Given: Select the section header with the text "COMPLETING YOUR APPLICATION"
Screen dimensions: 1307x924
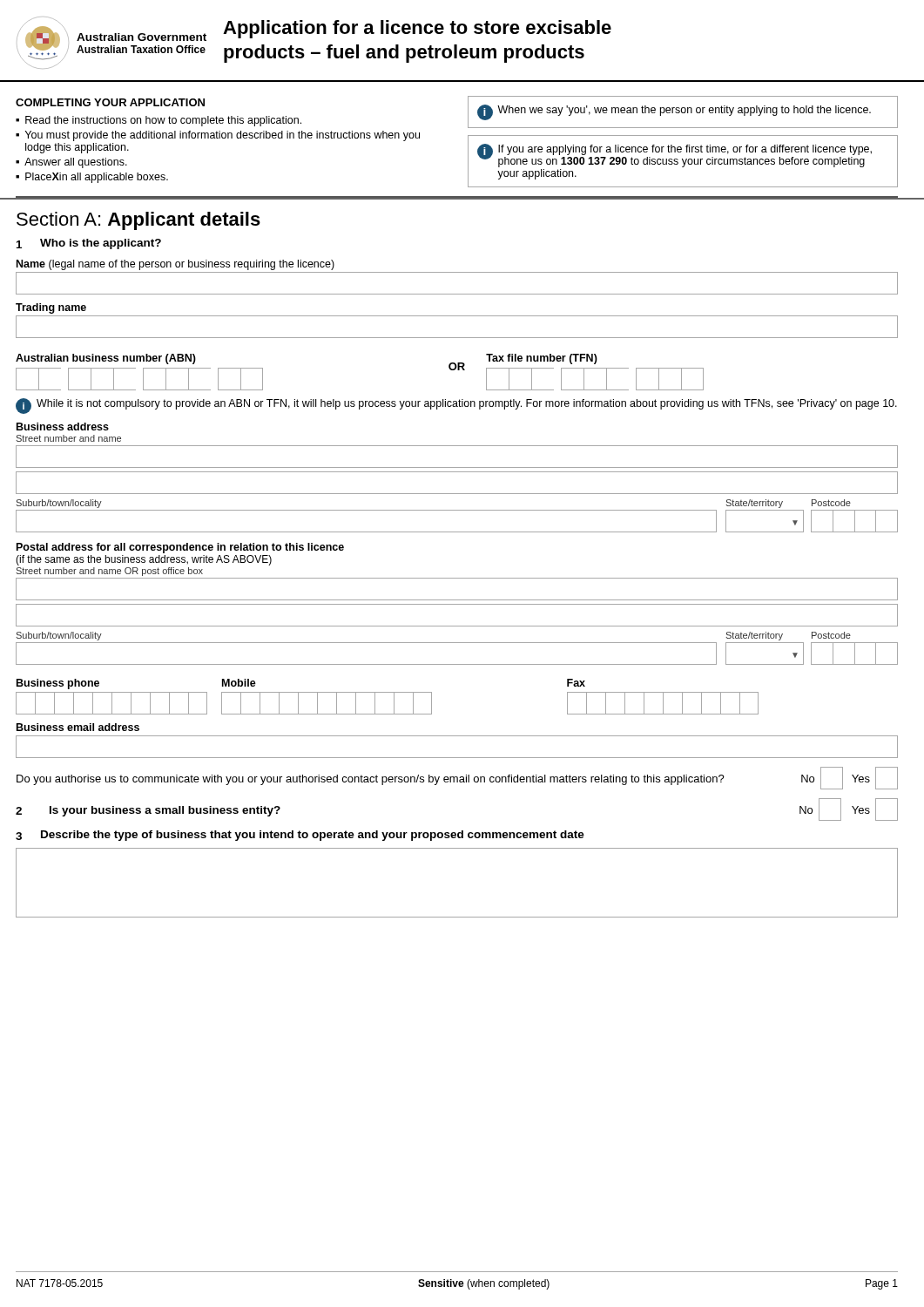Looking at the screenshot, I should [110, 102].
